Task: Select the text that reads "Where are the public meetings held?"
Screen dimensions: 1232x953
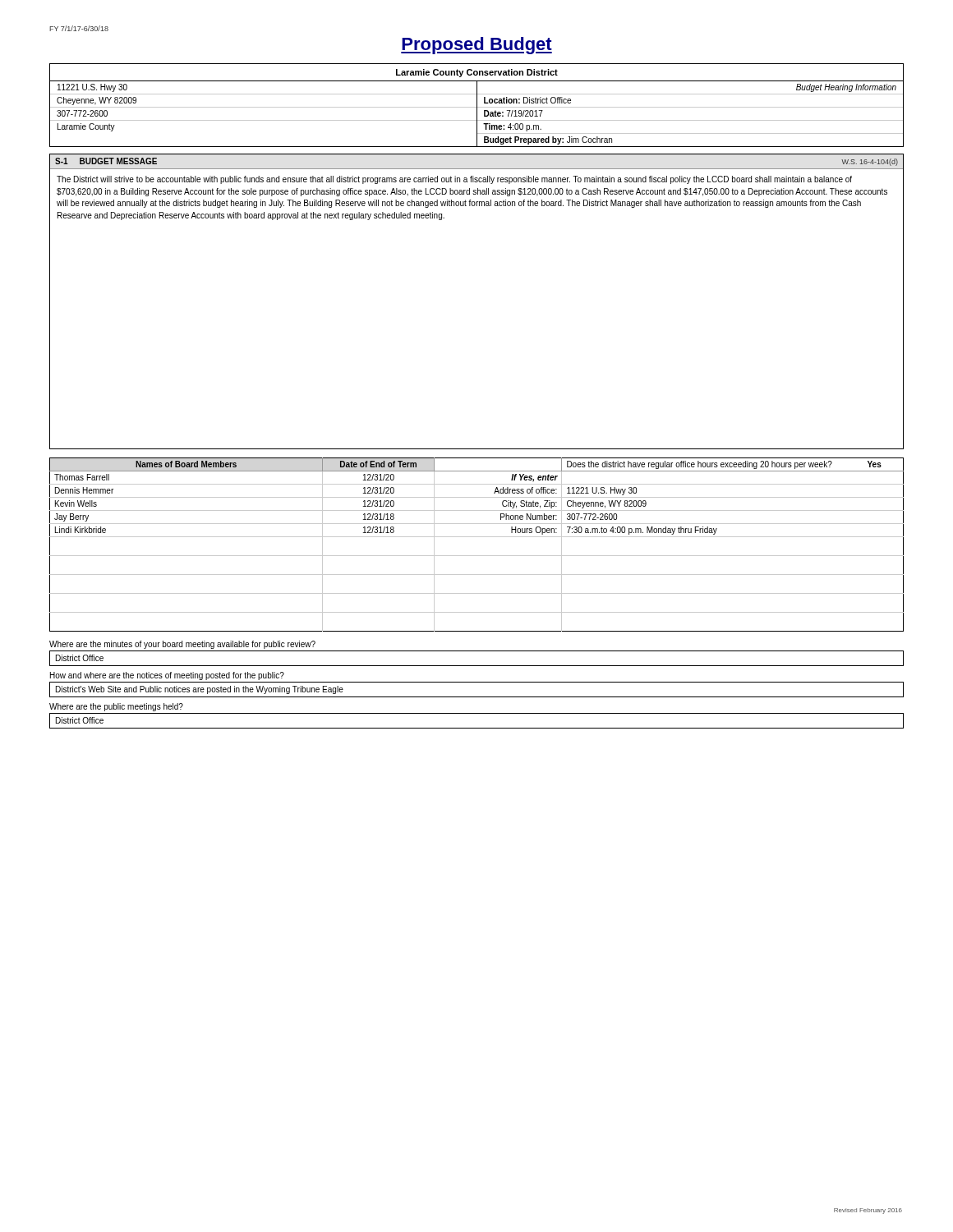Action: click(116, 707)
